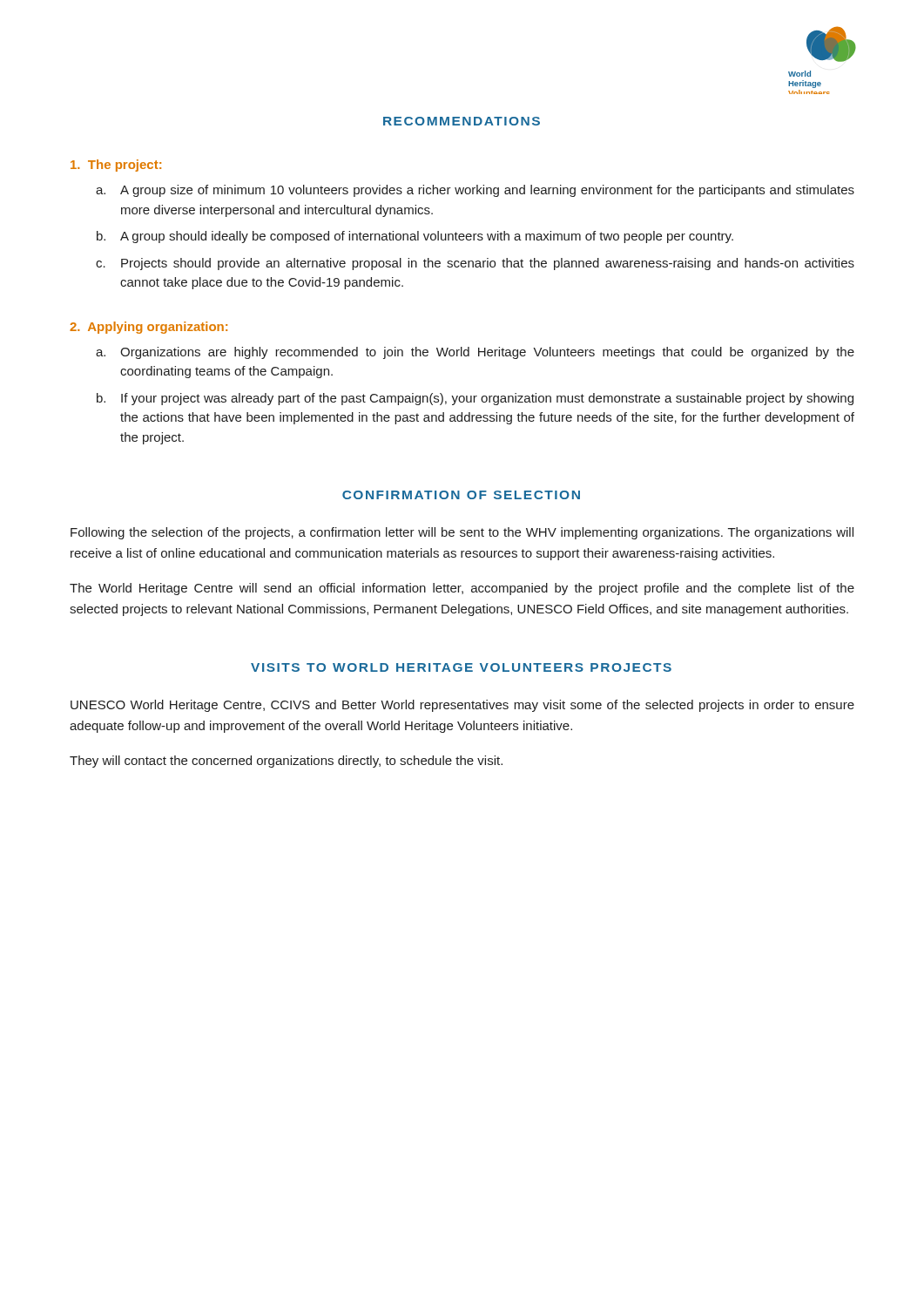The image size is (924, 1307).
Task: Locate the block of text that opens with "The World Heritage Centre will send"
Action: [x=462, y=598]
